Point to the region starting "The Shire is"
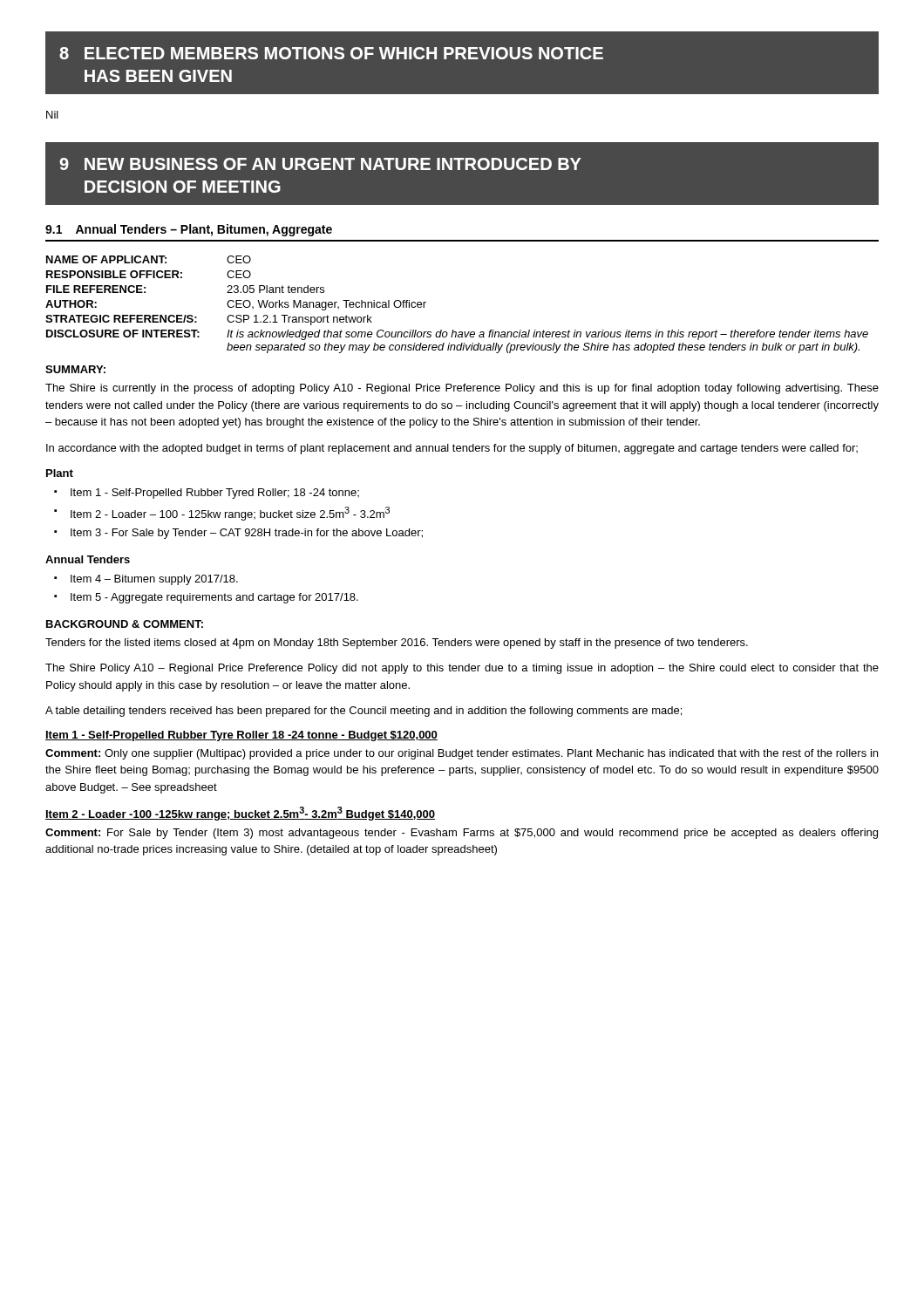The height and width of the screenshot is (1308, 924). [x=462, y=405]
